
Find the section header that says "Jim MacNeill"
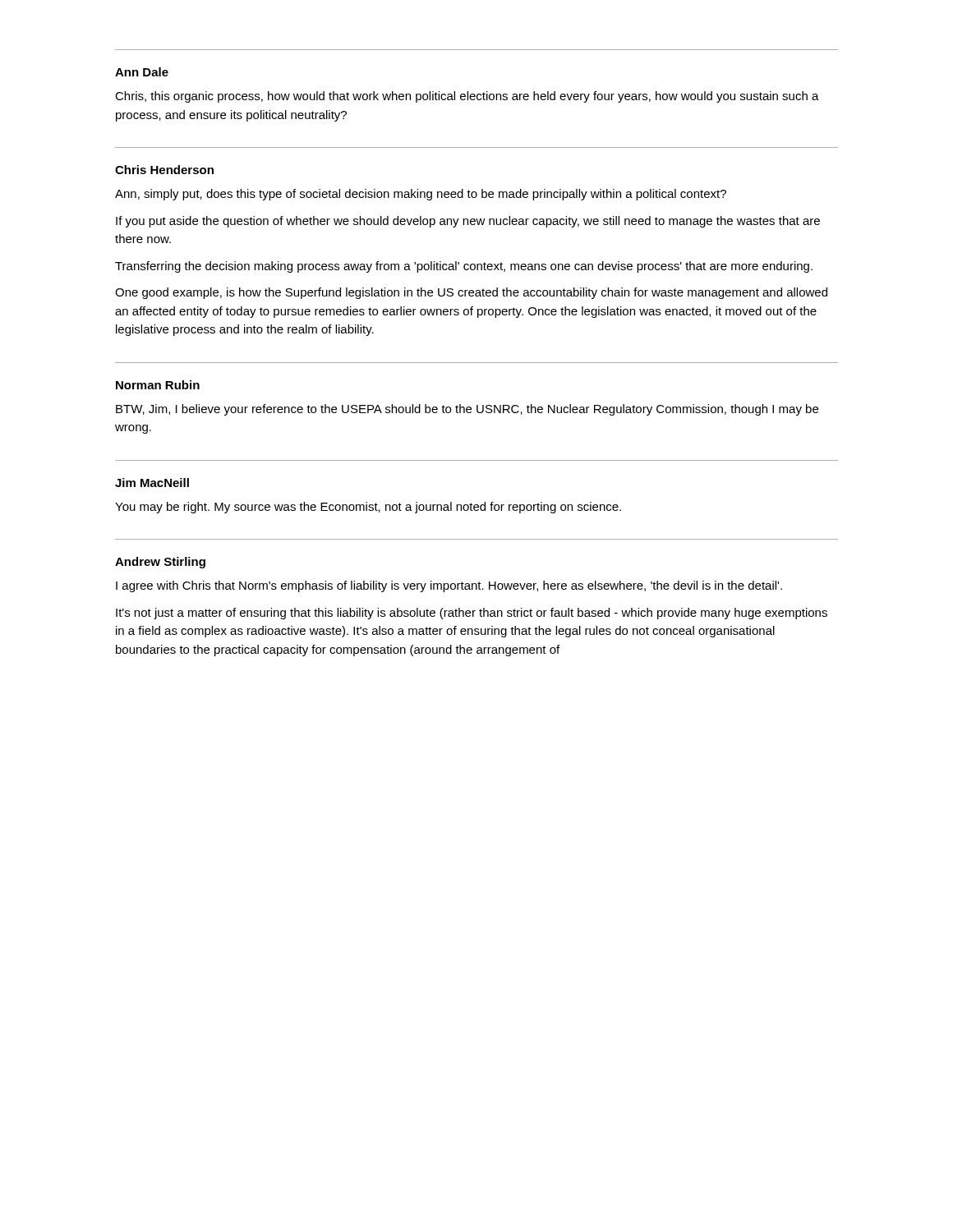[x=152, y=482]
